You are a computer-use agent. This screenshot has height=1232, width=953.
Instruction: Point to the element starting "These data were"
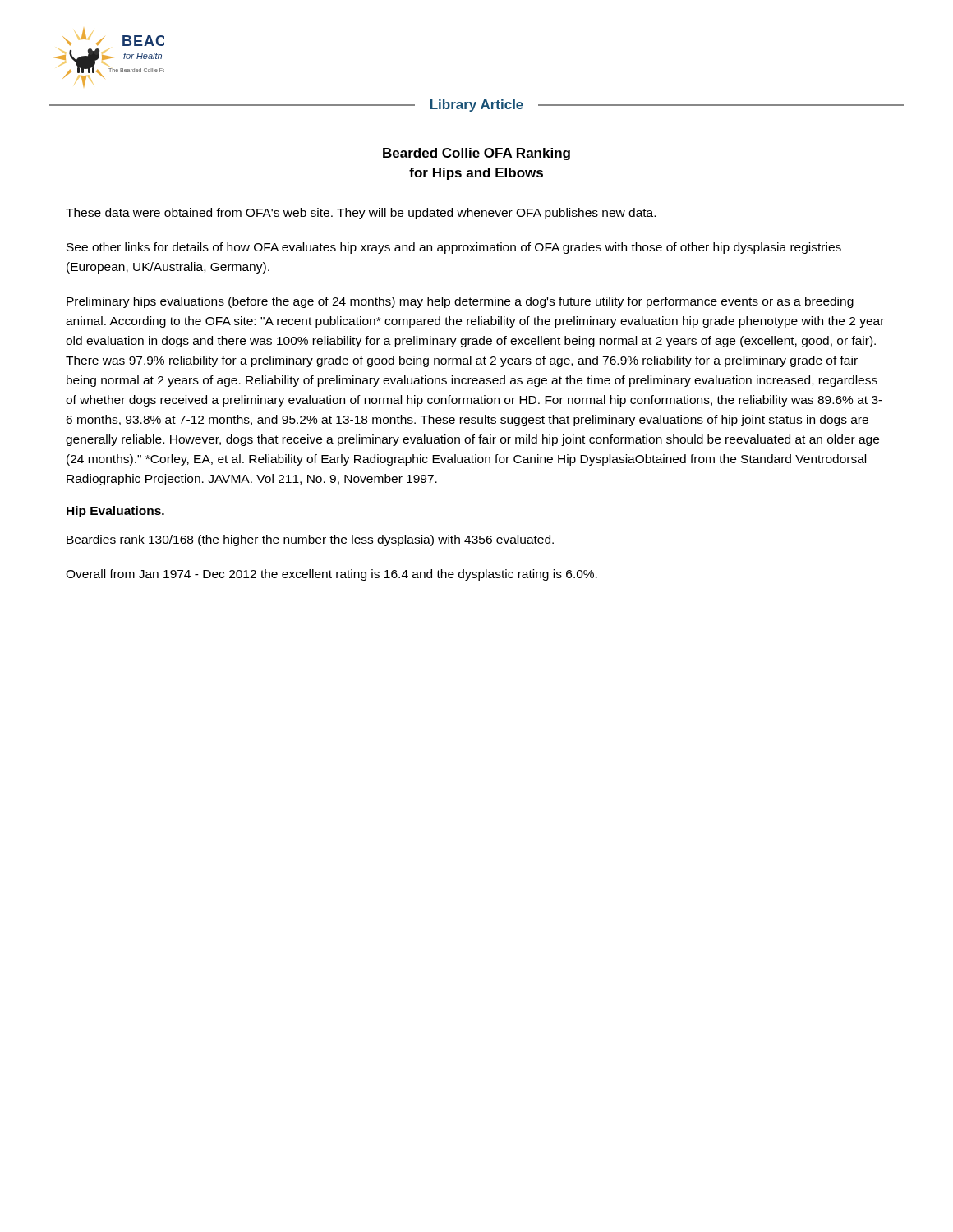361,212
